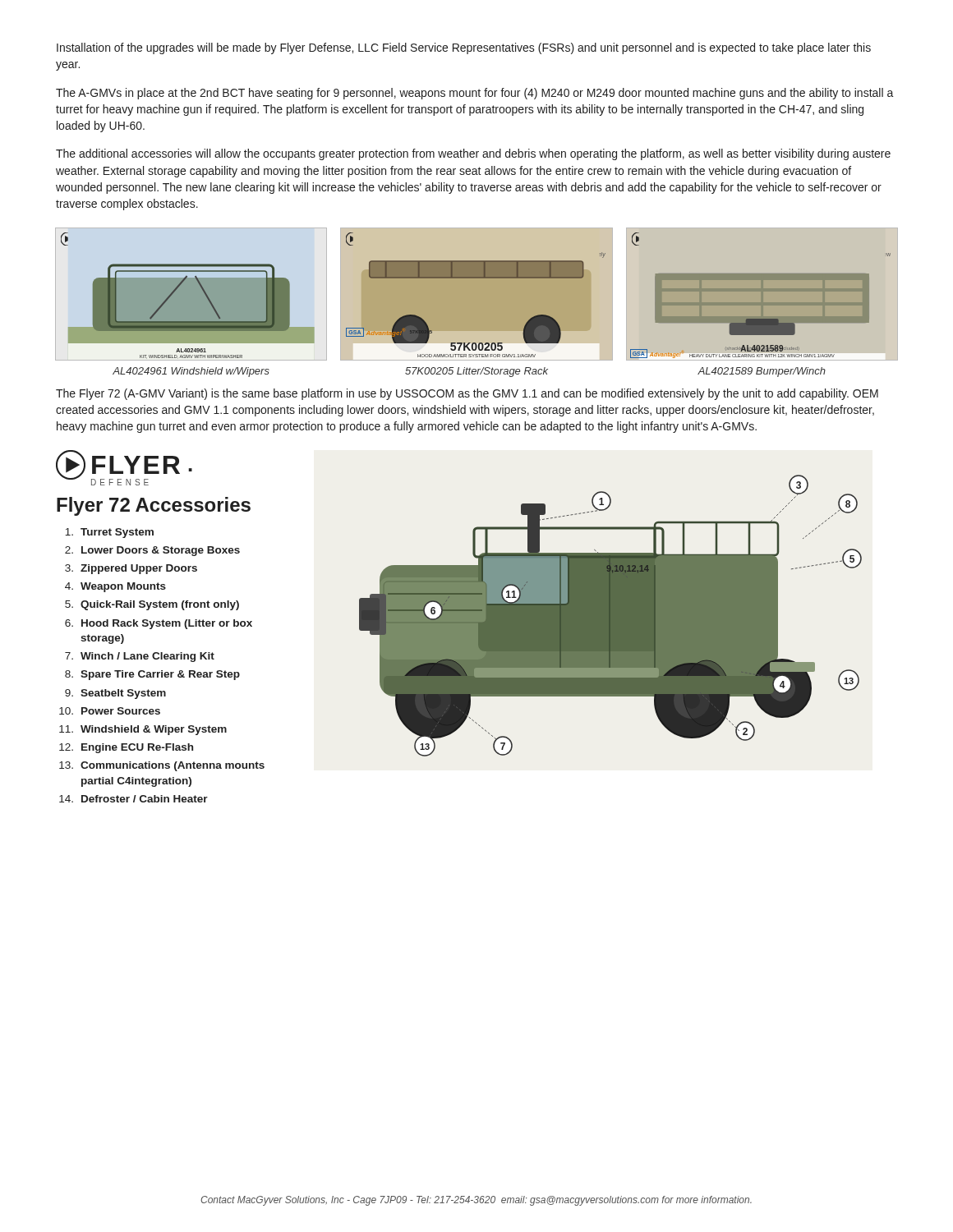Click on the caption with the text "AL4021589 Bumper/Winch"
Screen dimensions: 1232x953
(x=762, y=371)
